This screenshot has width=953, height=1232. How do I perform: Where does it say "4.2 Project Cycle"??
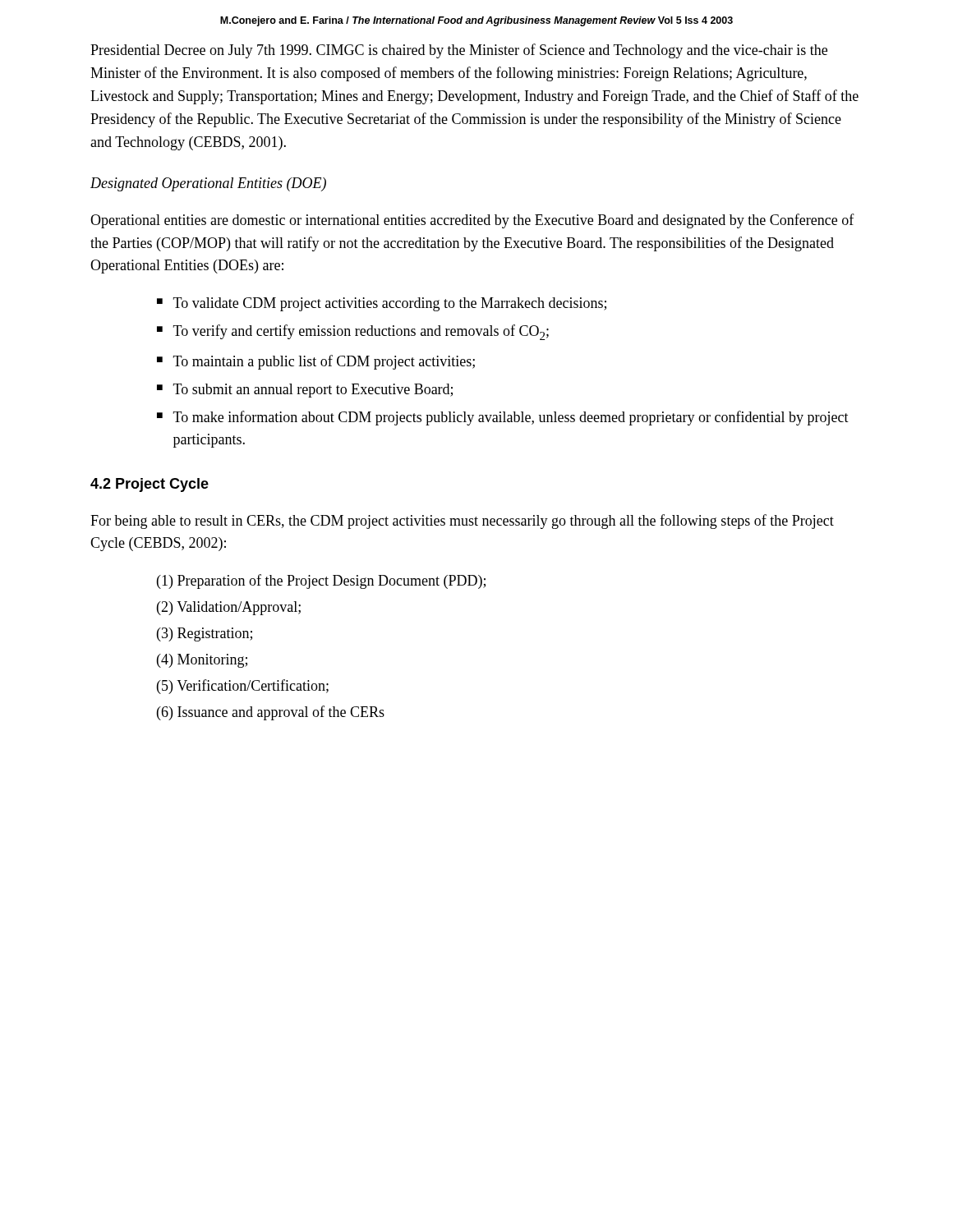coord(150,484)
